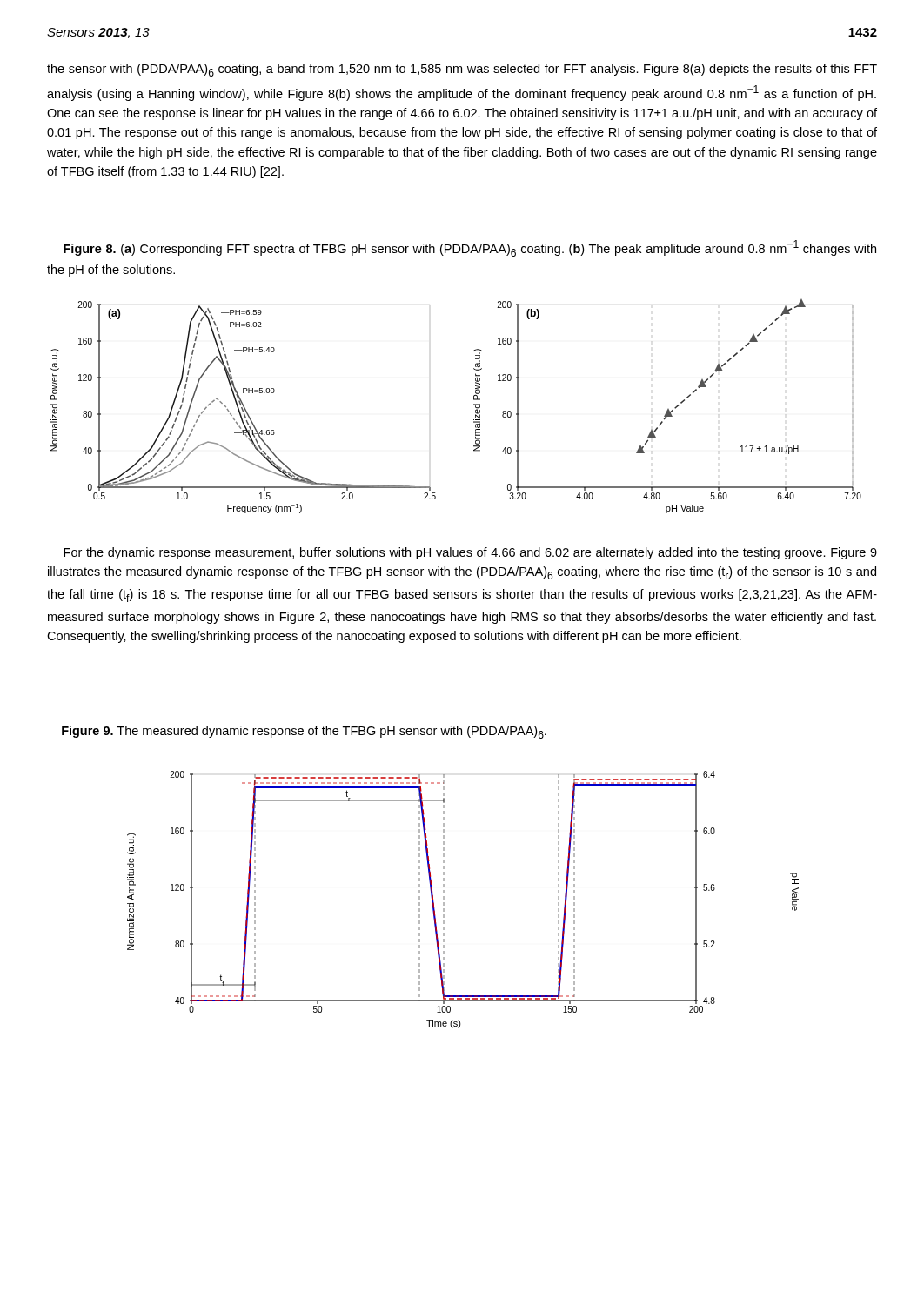
Task: Select the caption with the text "Figure 8. (a) Corresponding FFT spectra of TFBG"
Action: click(x=462, y=257)
